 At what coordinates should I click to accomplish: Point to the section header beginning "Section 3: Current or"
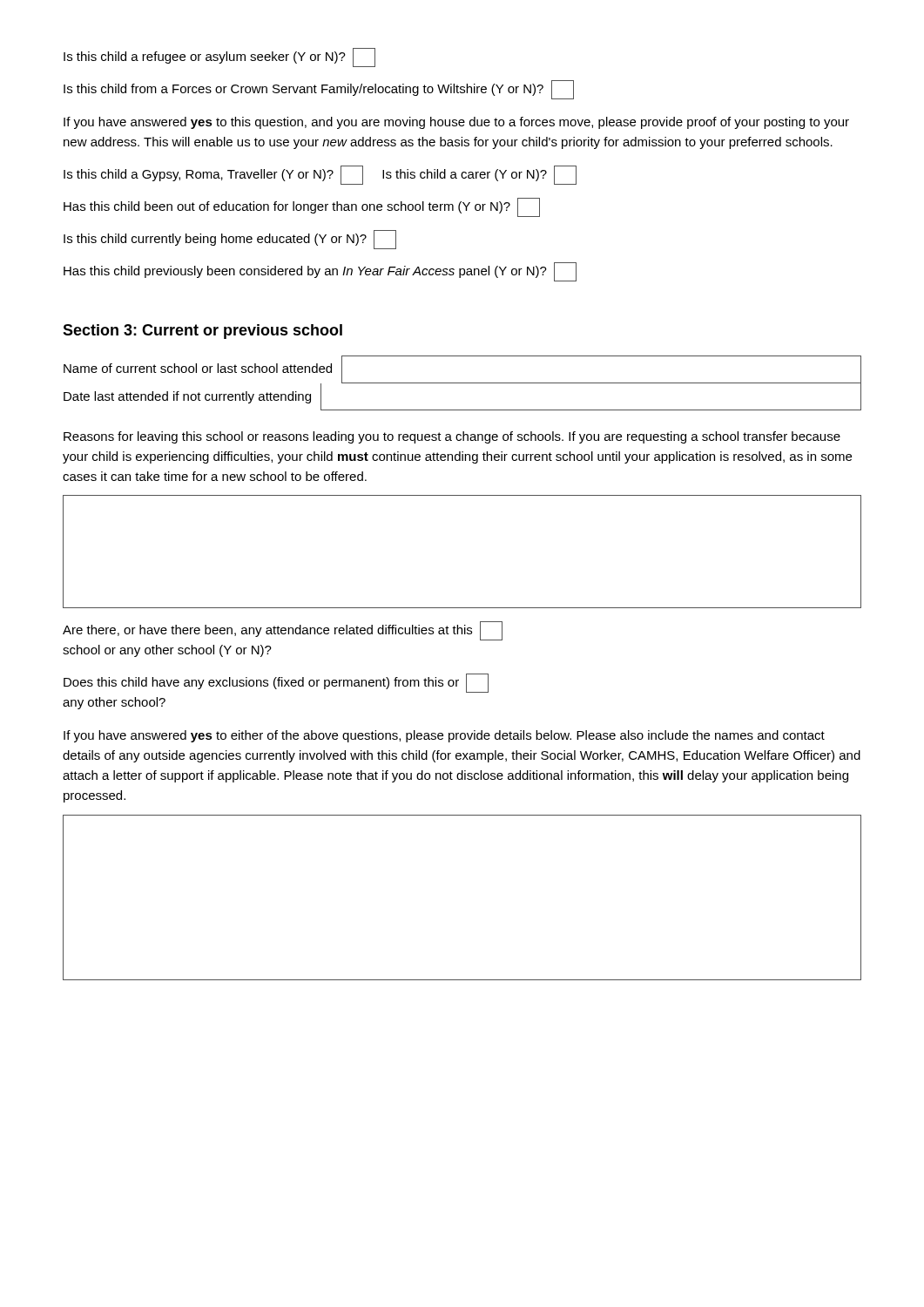click(203, 330)
